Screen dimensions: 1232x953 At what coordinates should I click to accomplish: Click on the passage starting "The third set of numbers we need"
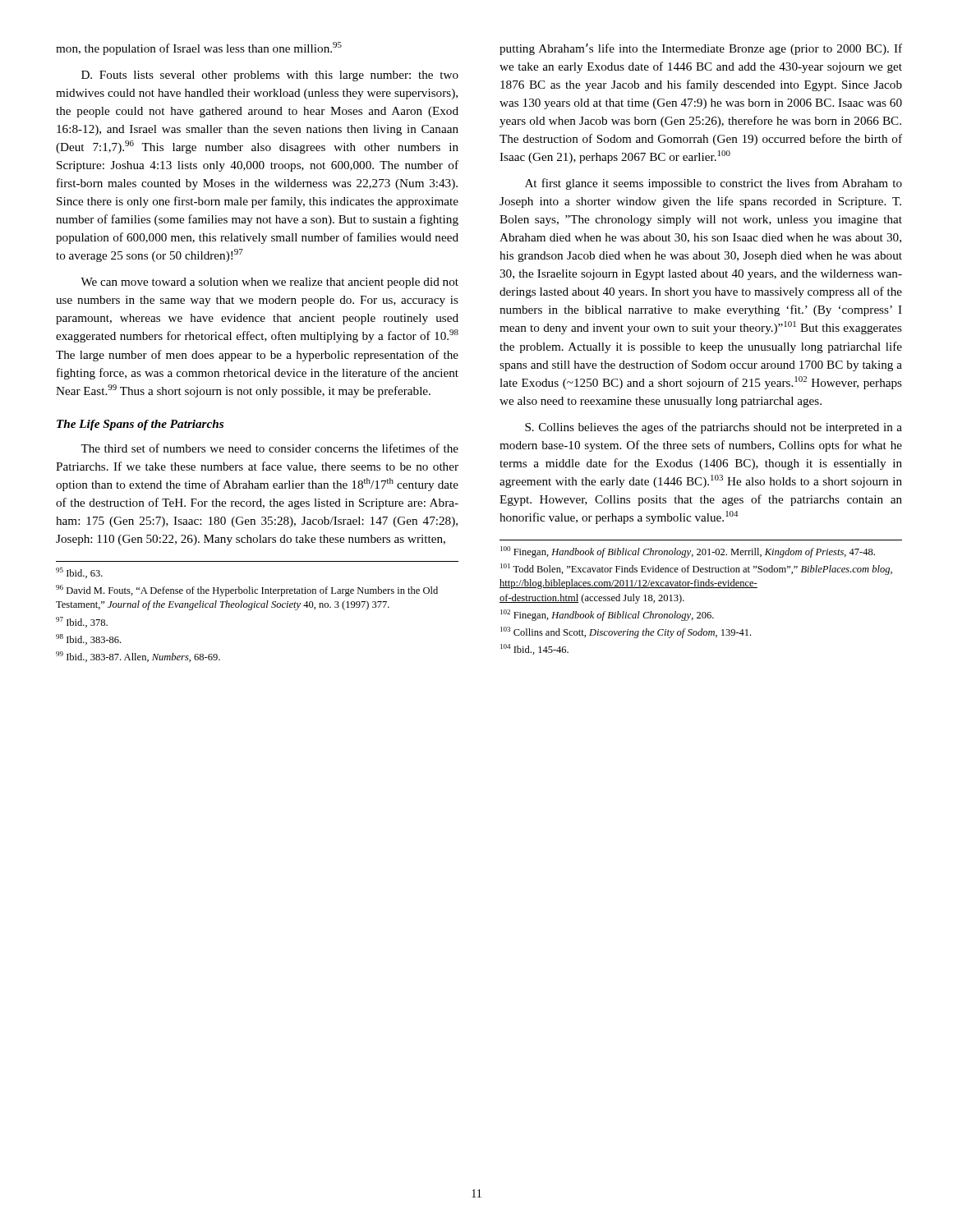(x=257, y=493)
